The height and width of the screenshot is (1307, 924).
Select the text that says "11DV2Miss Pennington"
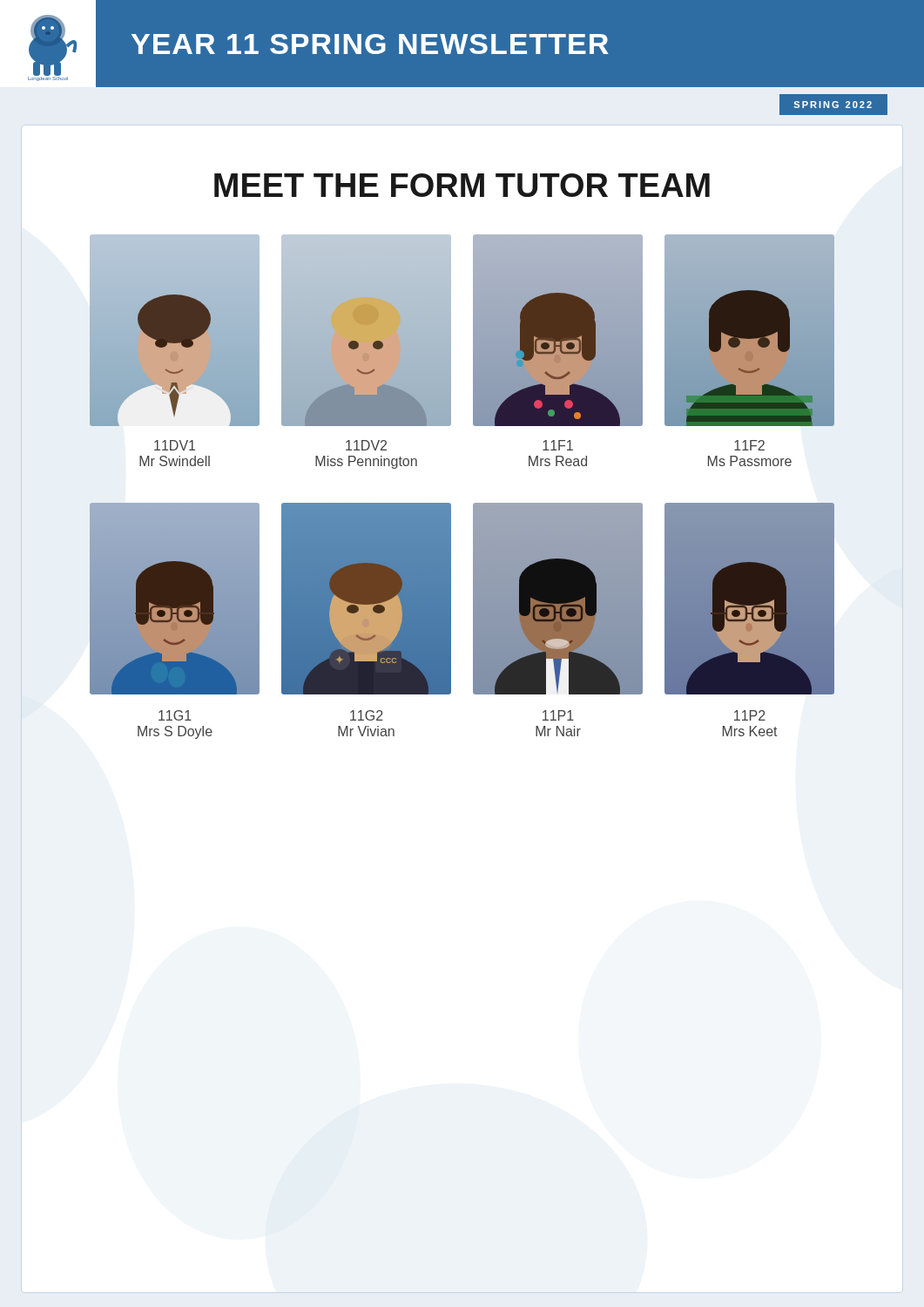(366, 454)
